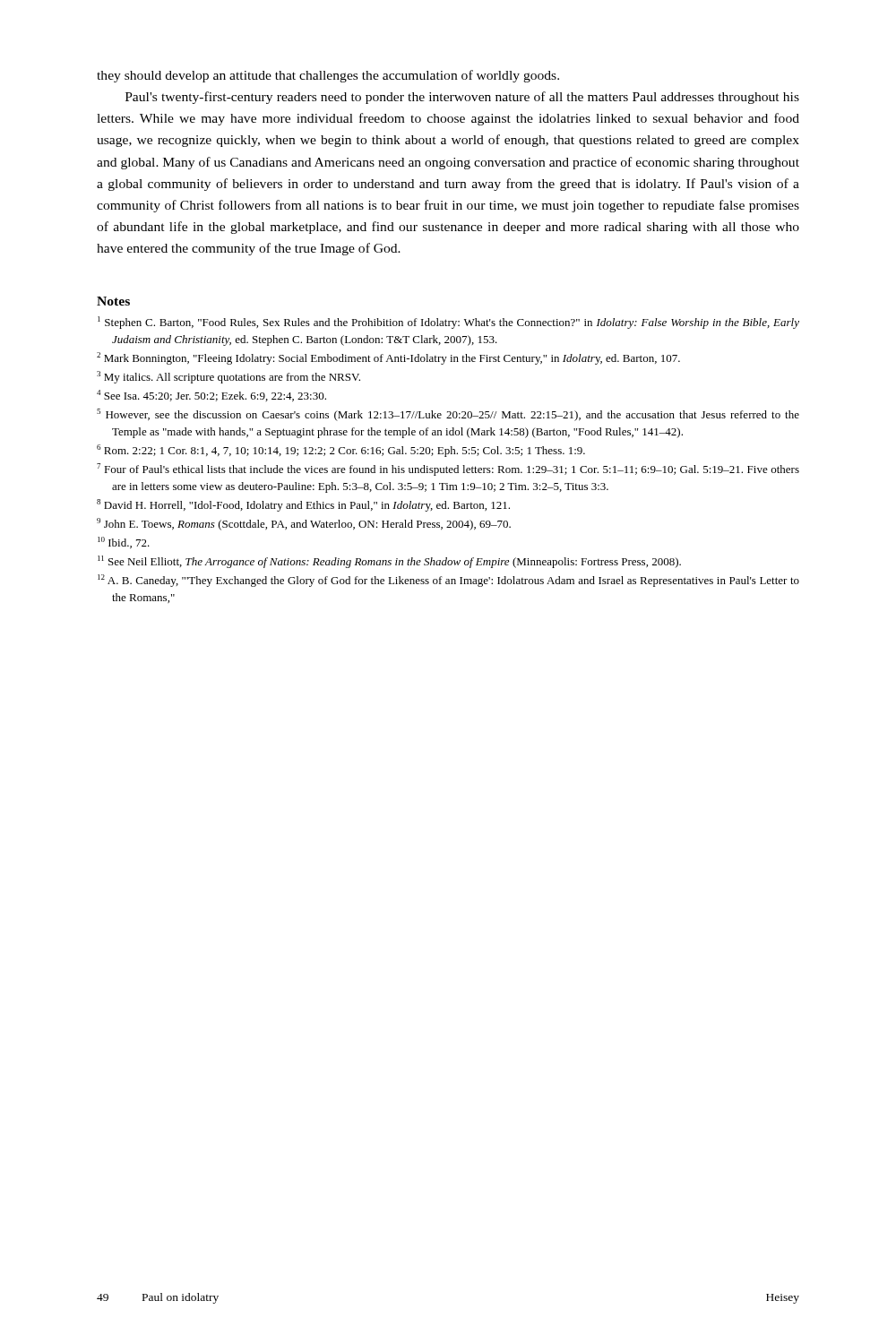
Task: Point to the text starting "3 My italics."
Action: (229, 377)
